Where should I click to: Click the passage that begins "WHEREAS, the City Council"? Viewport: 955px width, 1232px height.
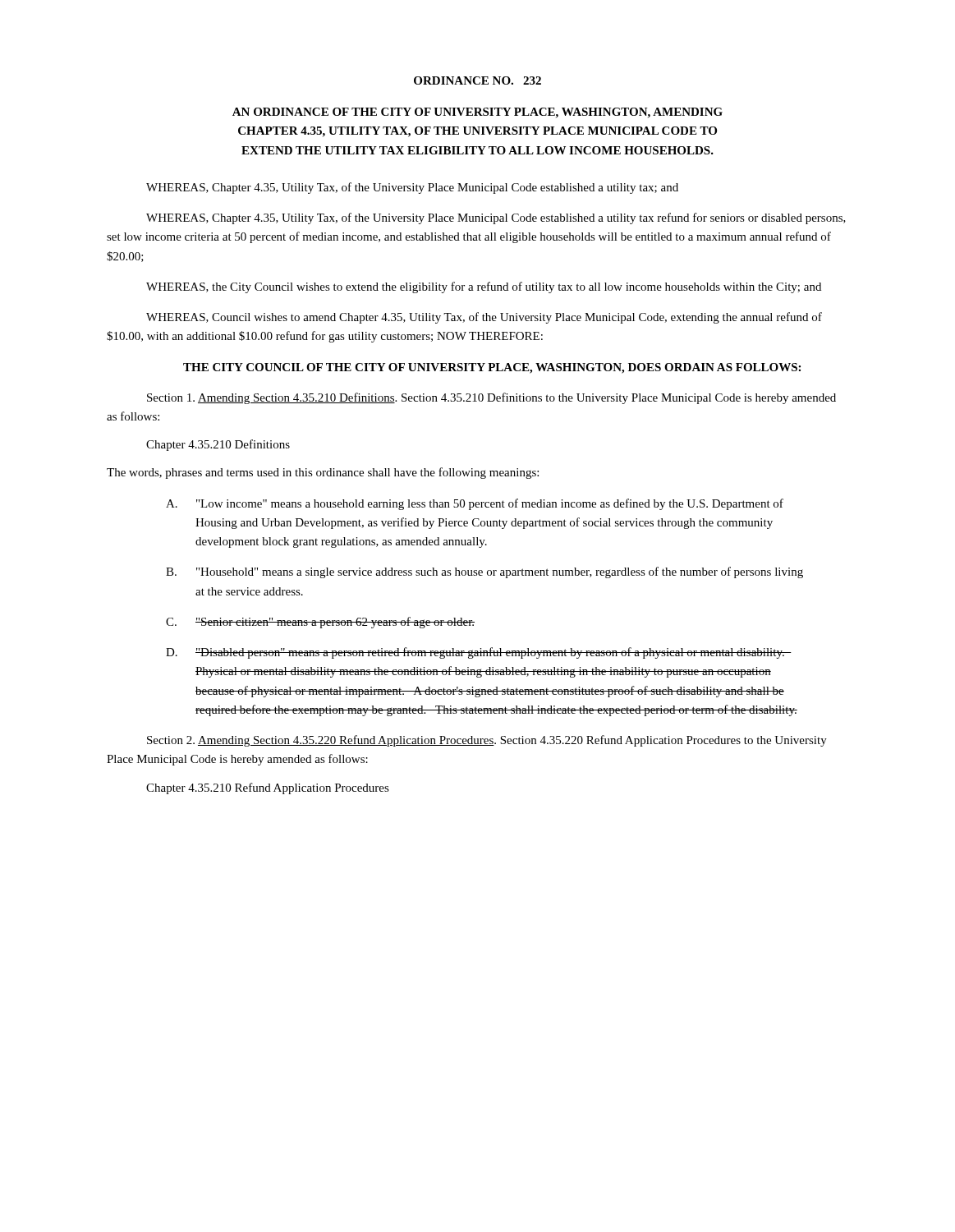click(x=484, y=286)
